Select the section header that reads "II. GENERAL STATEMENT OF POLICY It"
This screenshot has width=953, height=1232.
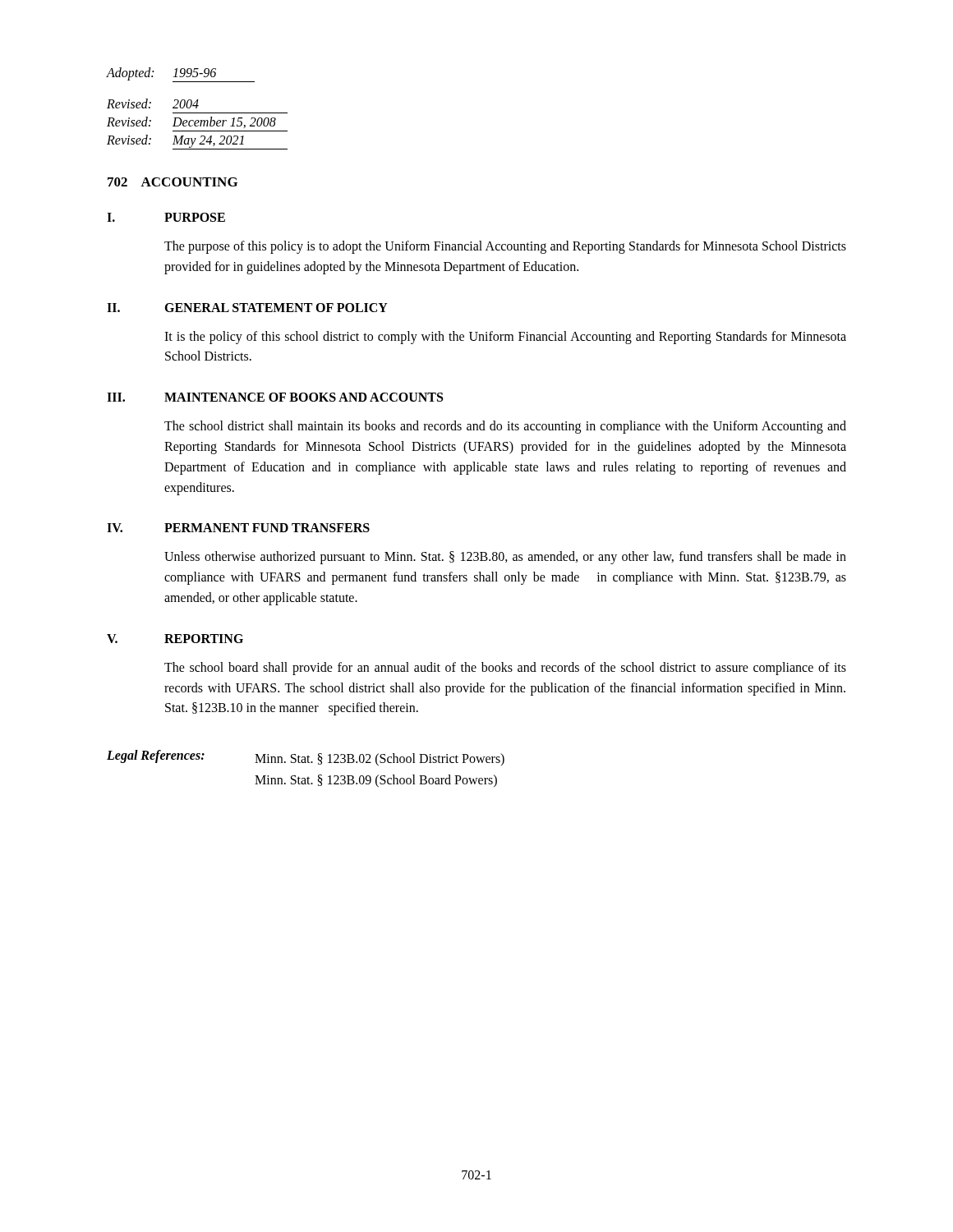476,334
